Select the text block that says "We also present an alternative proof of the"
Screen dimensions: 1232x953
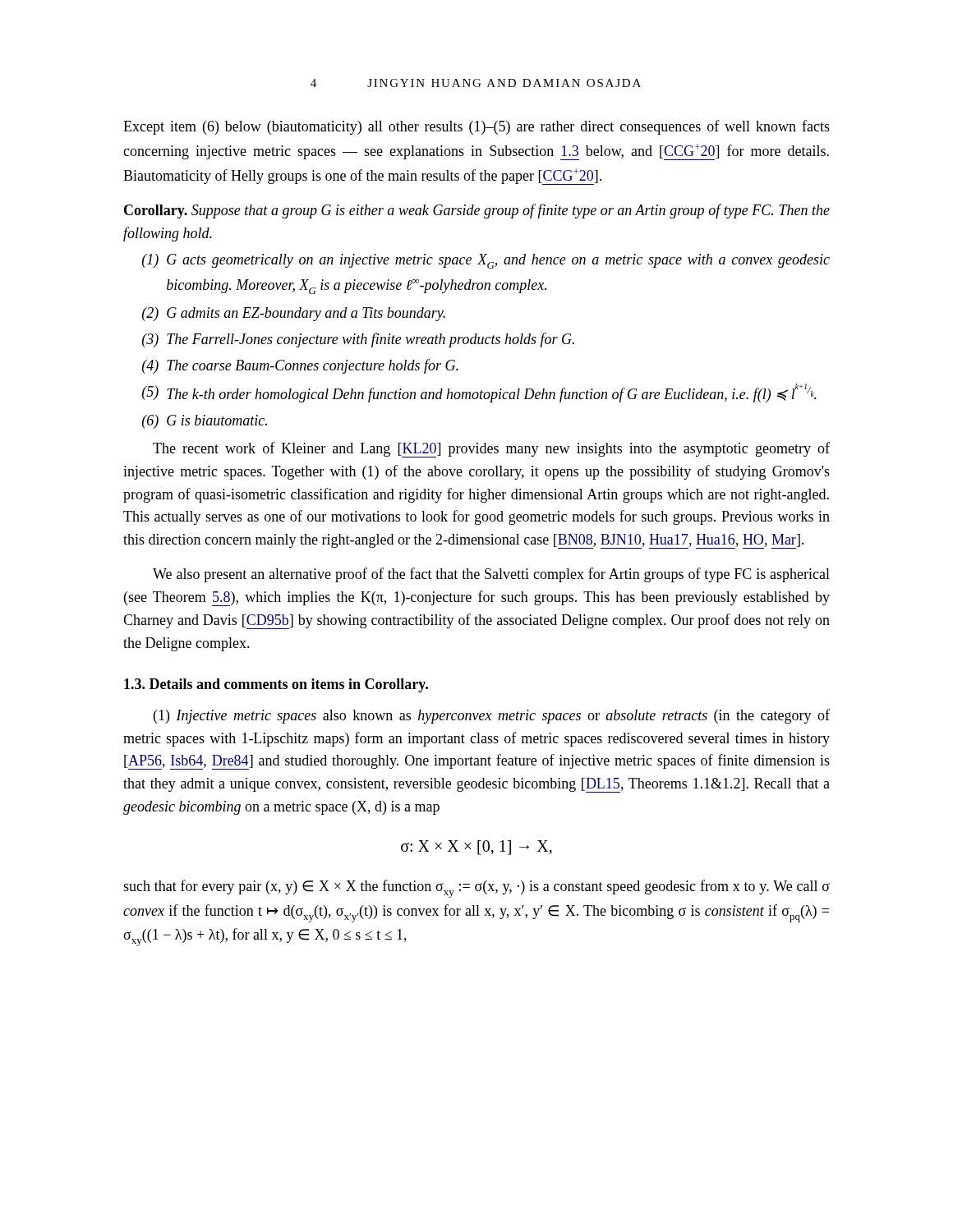pos(476,609)
